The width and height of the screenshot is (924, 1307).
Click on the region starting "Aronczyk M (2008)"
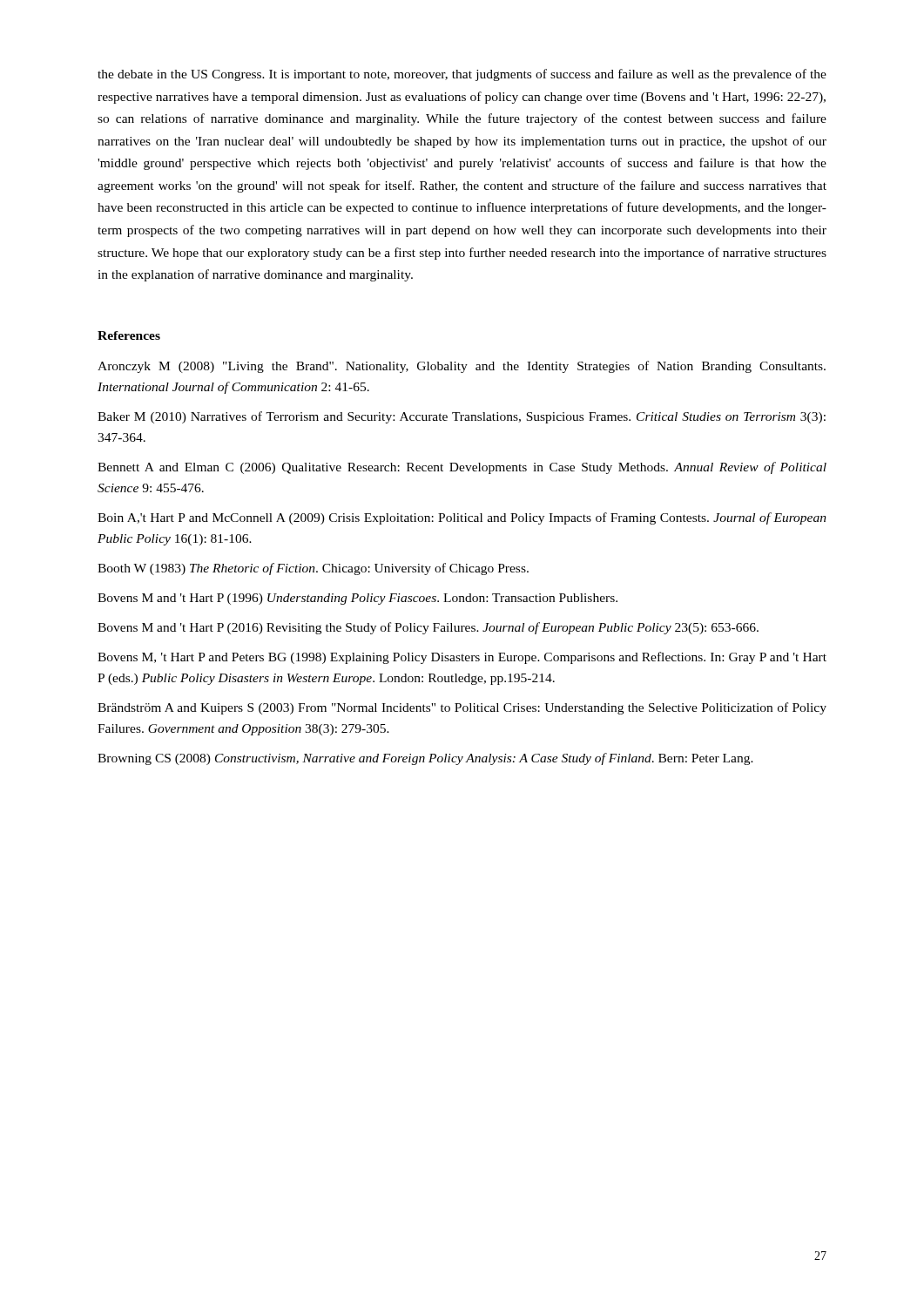pyautogui.click(x=462, y=376)
